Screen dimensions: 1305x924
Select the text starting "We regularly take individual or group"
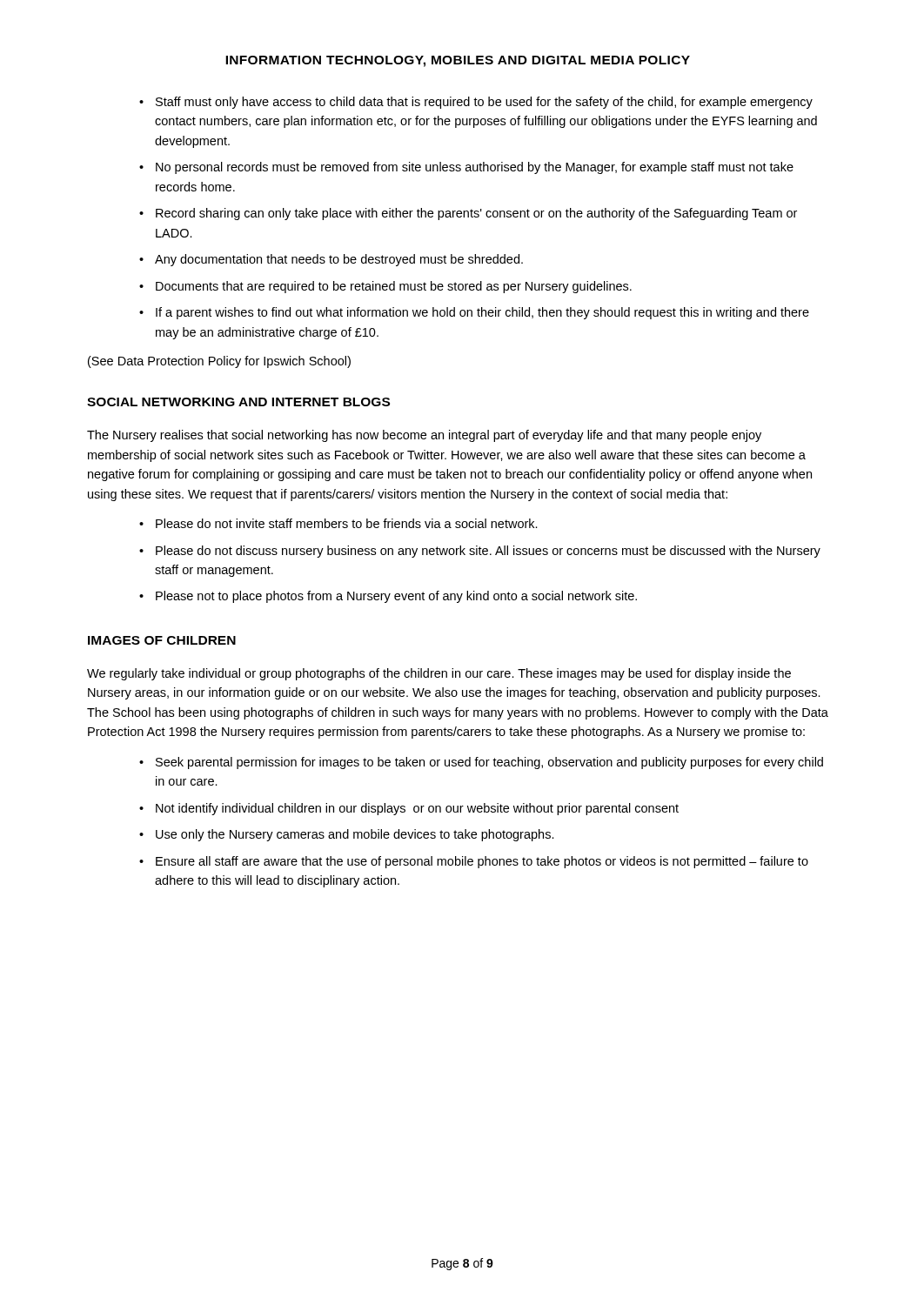pyautogui.click(x=458, y=703)
